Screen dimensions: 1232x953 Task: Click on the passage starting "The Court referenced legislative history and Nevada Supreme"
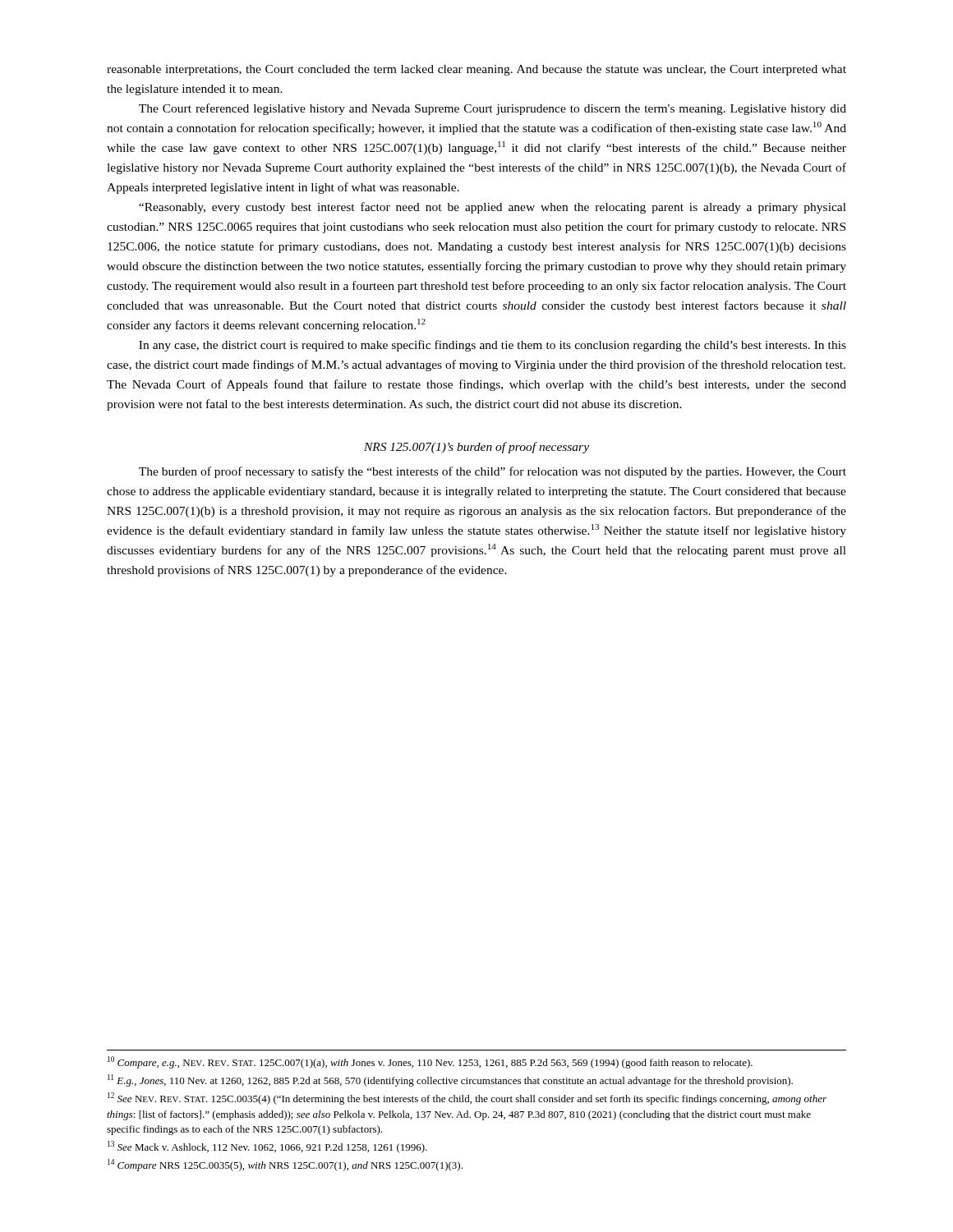[476, 147]
